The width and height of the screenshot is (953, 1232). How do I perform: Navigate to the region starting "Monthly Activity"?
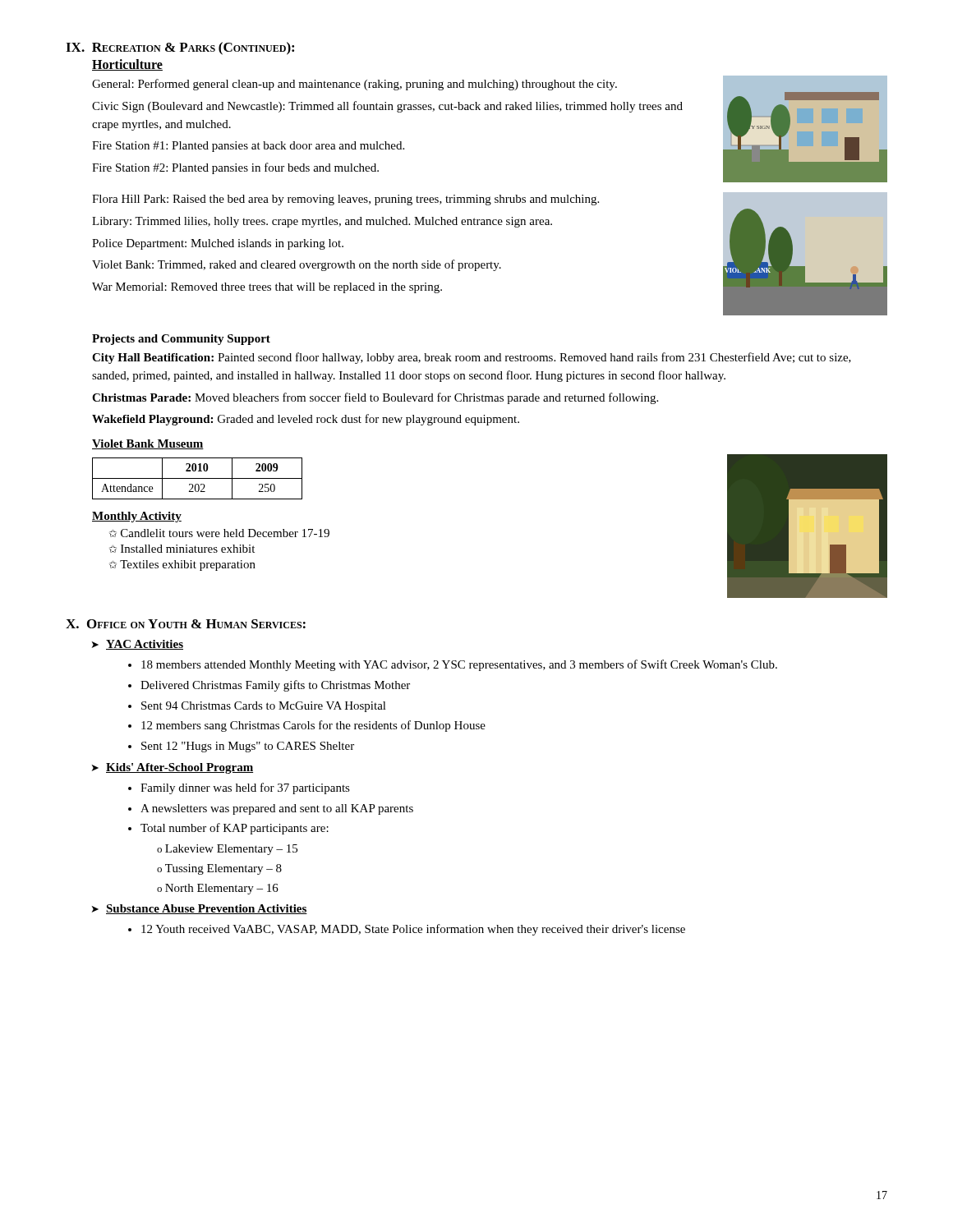pyautogui.click(x=137, y=516)
